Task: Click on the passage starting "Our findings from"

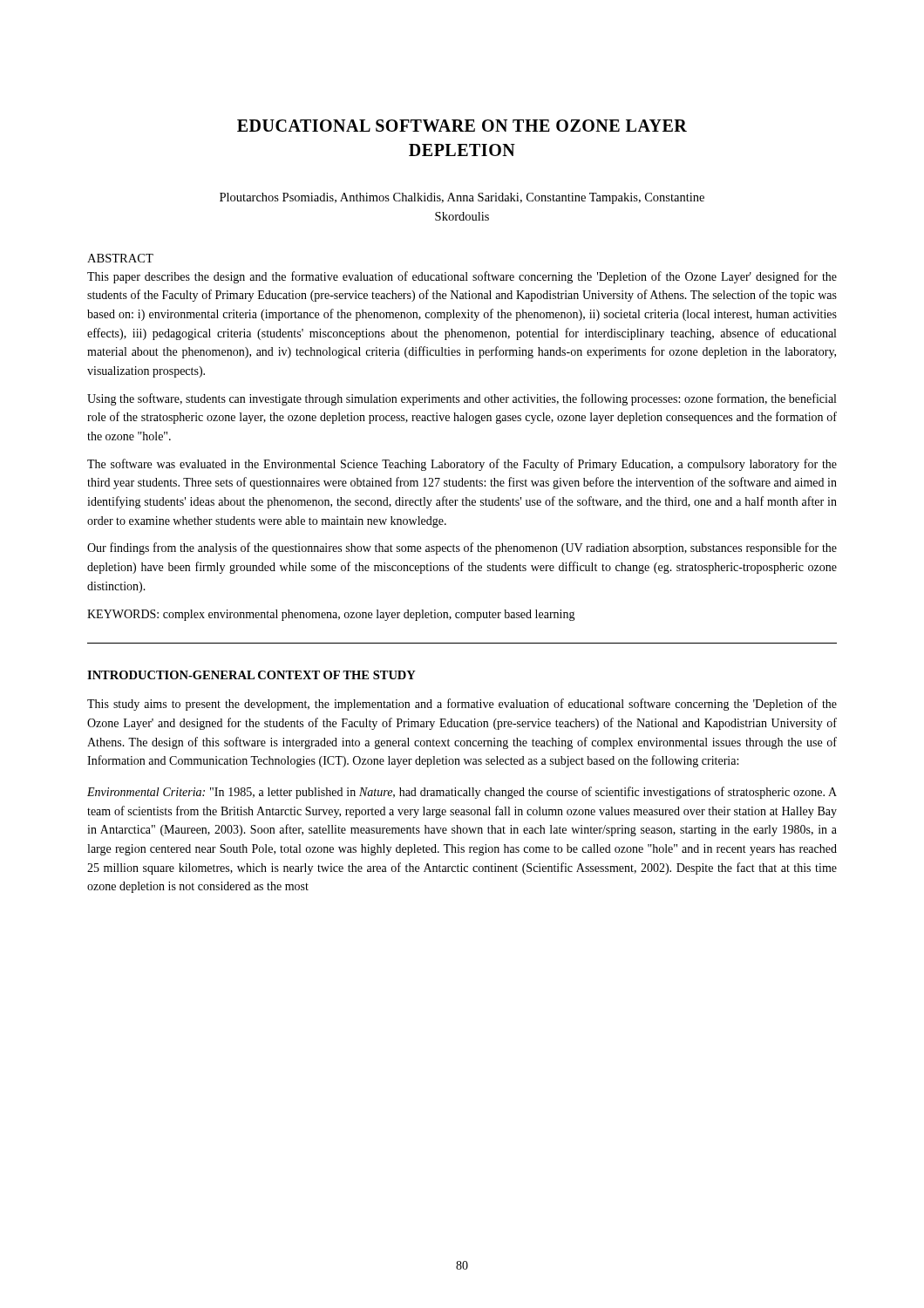Action: tap(462, 567)
